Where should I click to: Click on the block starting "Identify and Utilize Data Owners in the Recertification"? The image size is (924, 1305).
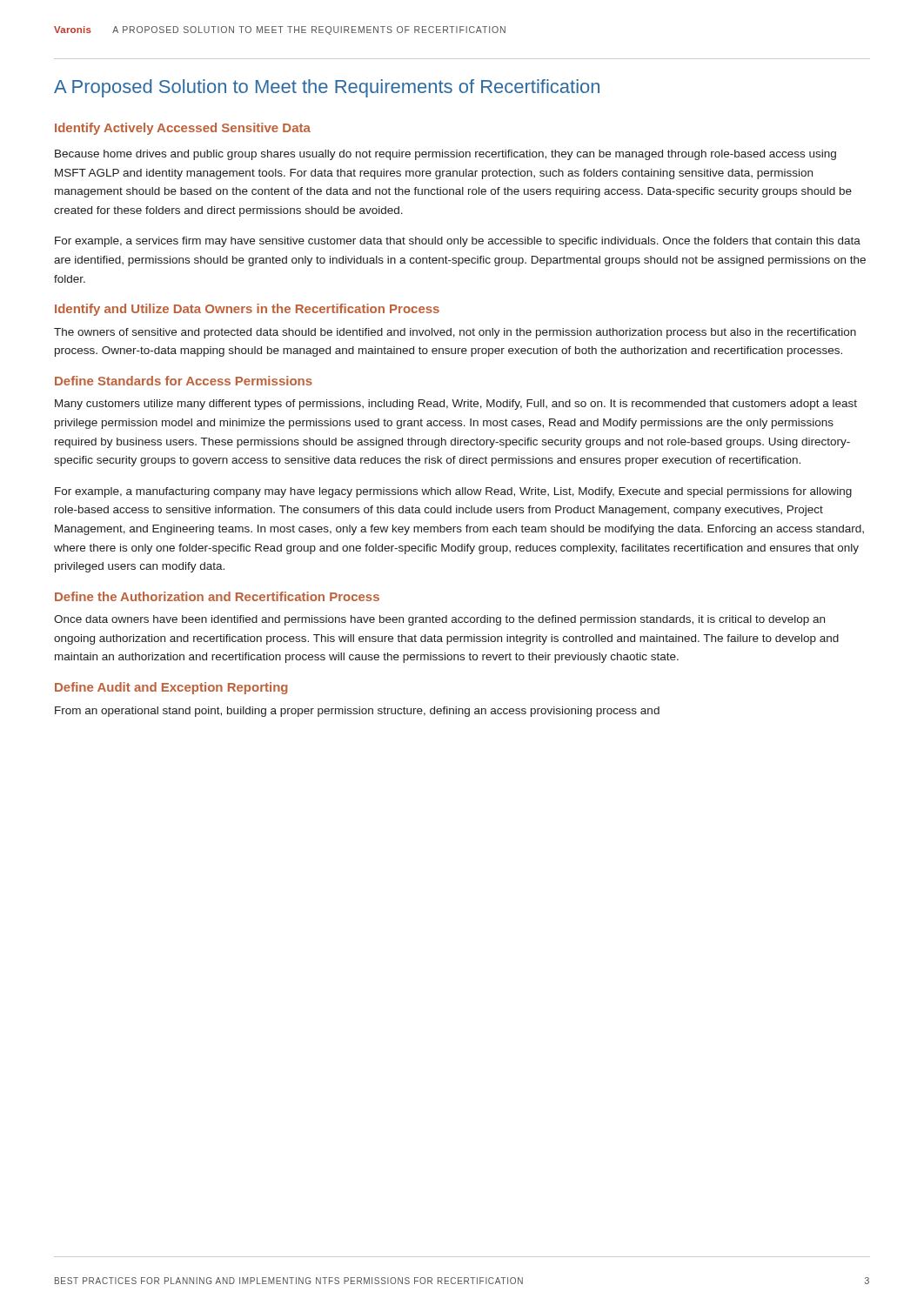[247, 310]
